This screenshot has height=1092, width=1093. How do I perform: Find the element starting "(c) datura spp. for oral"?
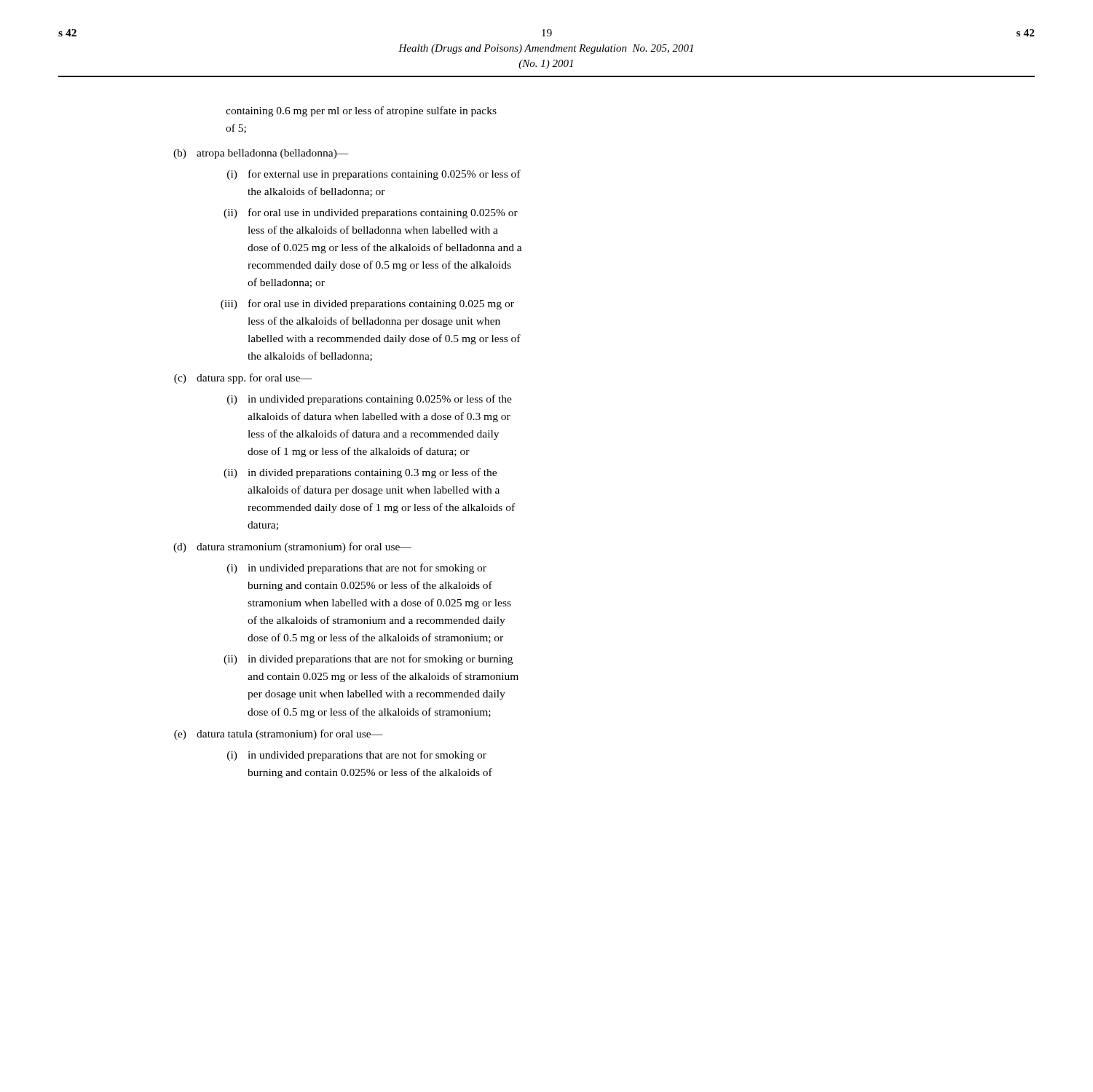(243, 379)
